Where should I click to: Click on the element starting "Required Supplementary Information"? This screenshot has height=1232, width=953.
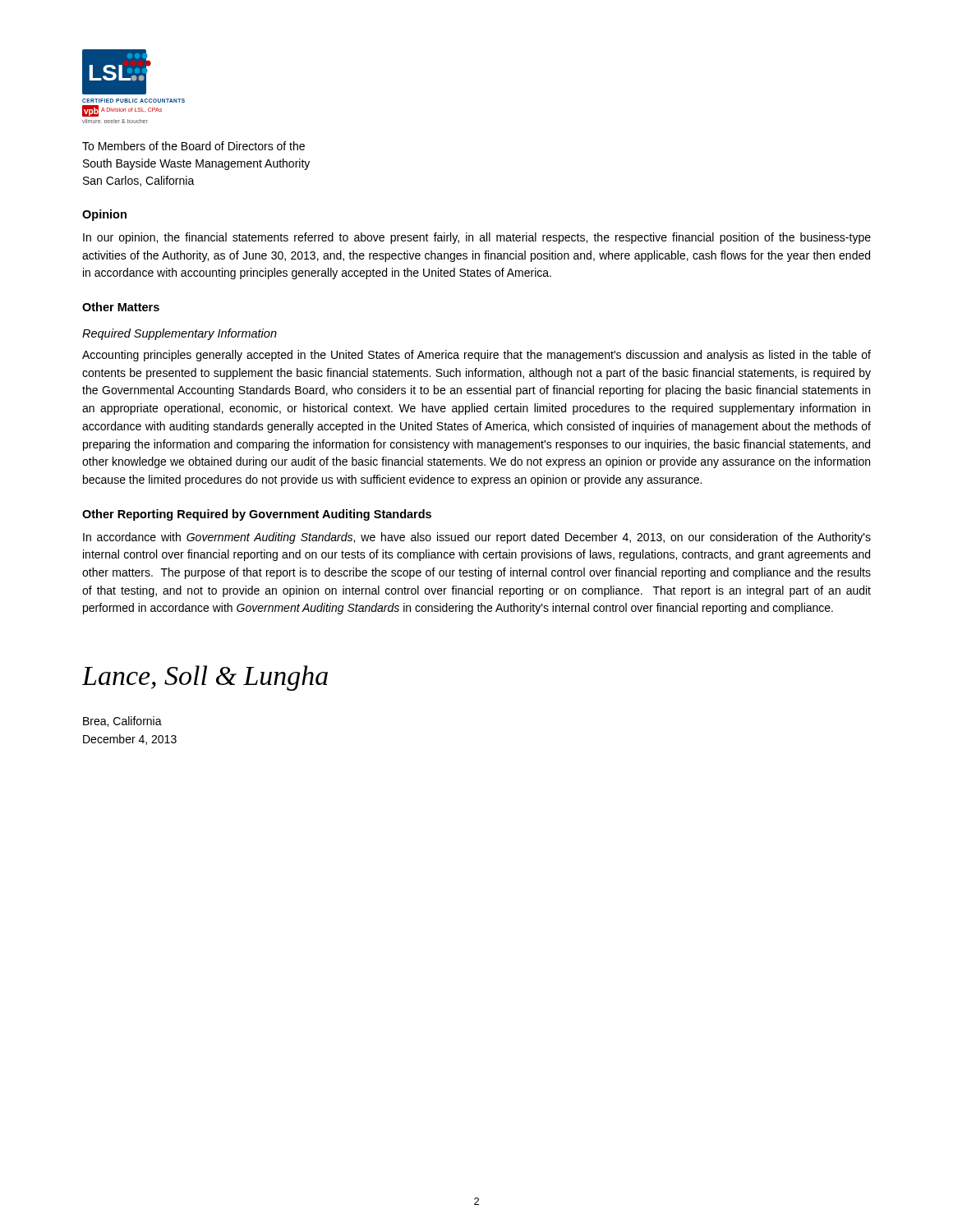coord(179,334)
